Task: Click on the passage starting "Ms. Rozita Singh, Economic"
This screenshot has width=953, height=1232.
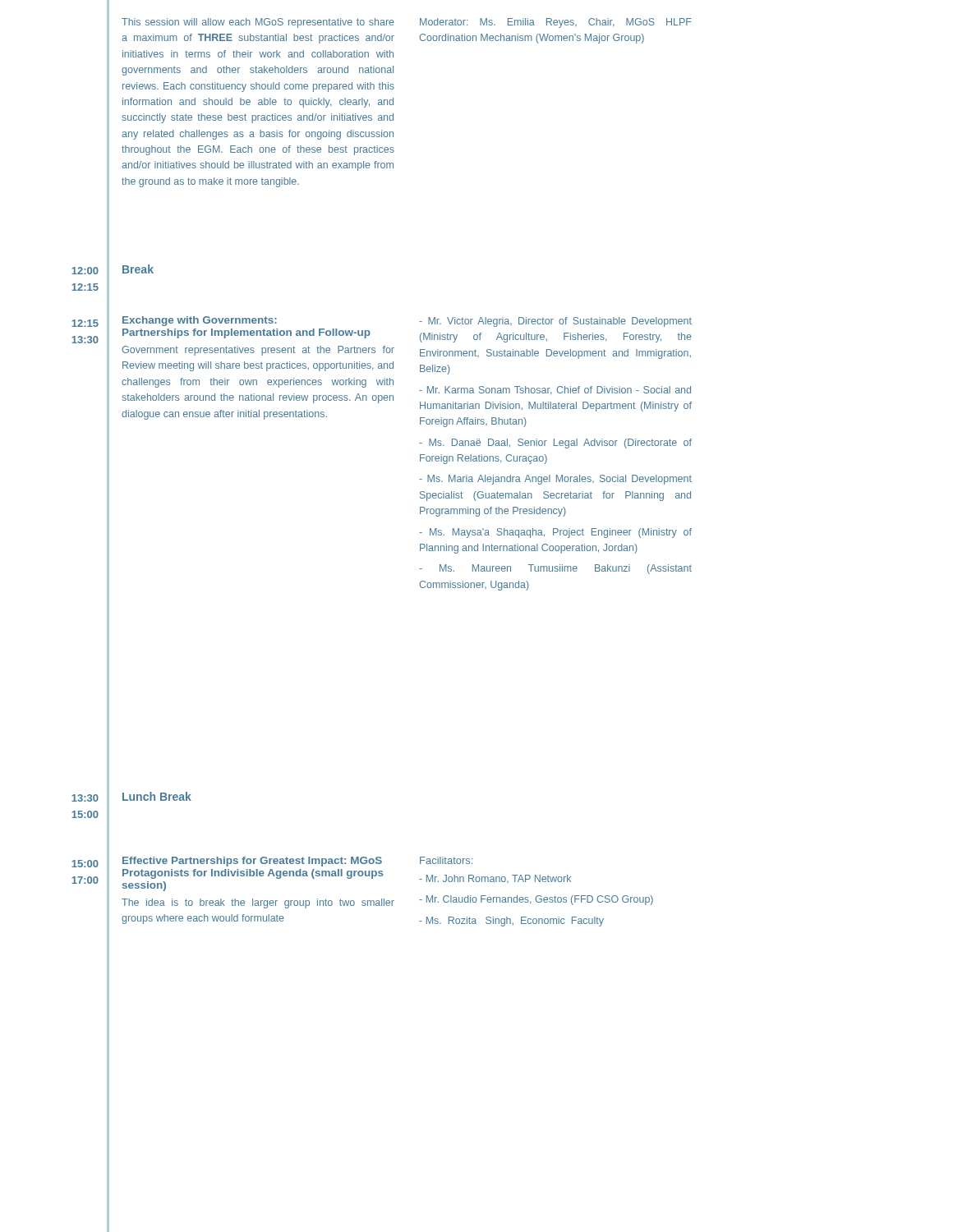Action: click(511, 920)
